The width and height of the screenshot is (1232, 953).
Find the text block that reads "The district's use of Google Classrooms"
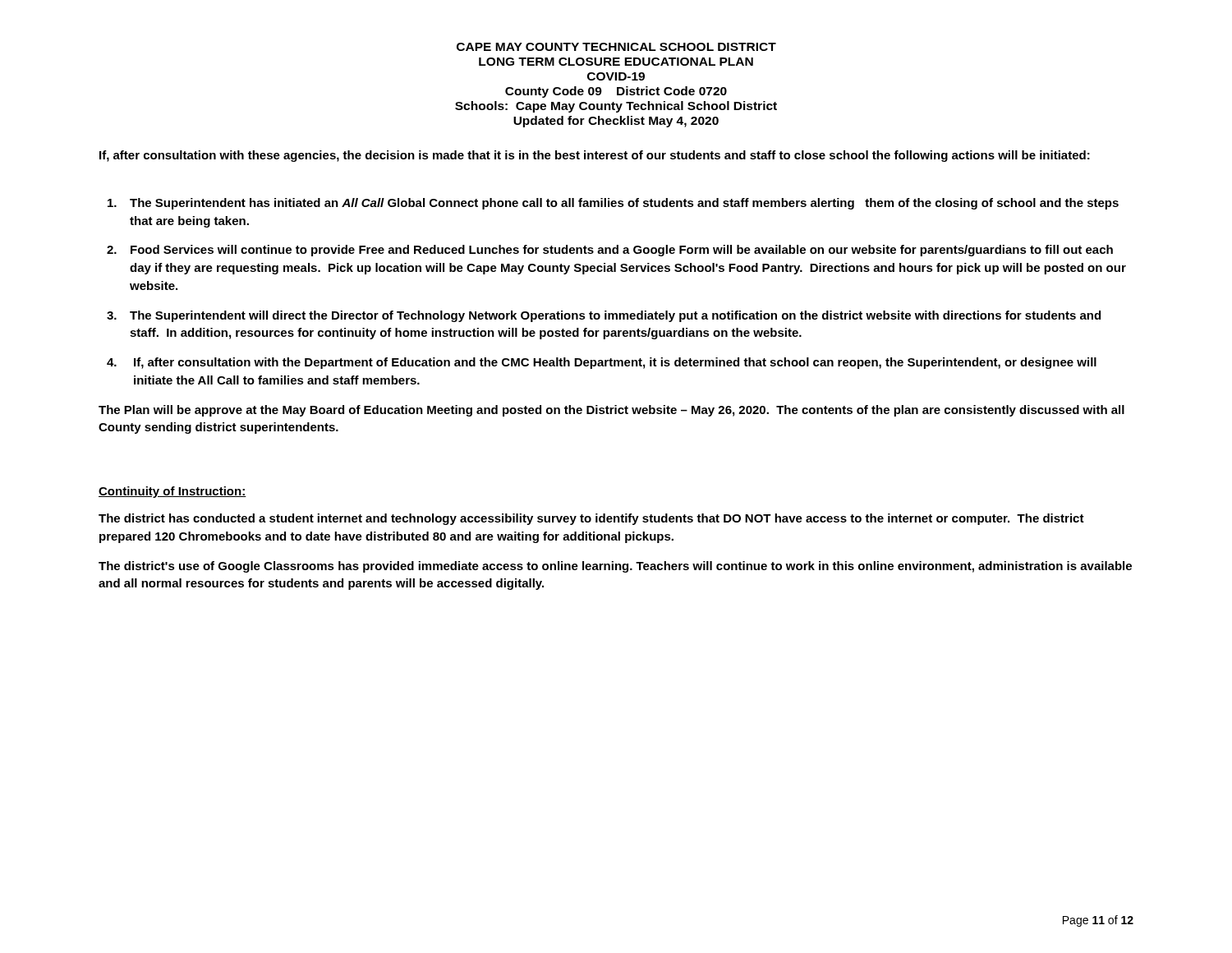(615, 574)
